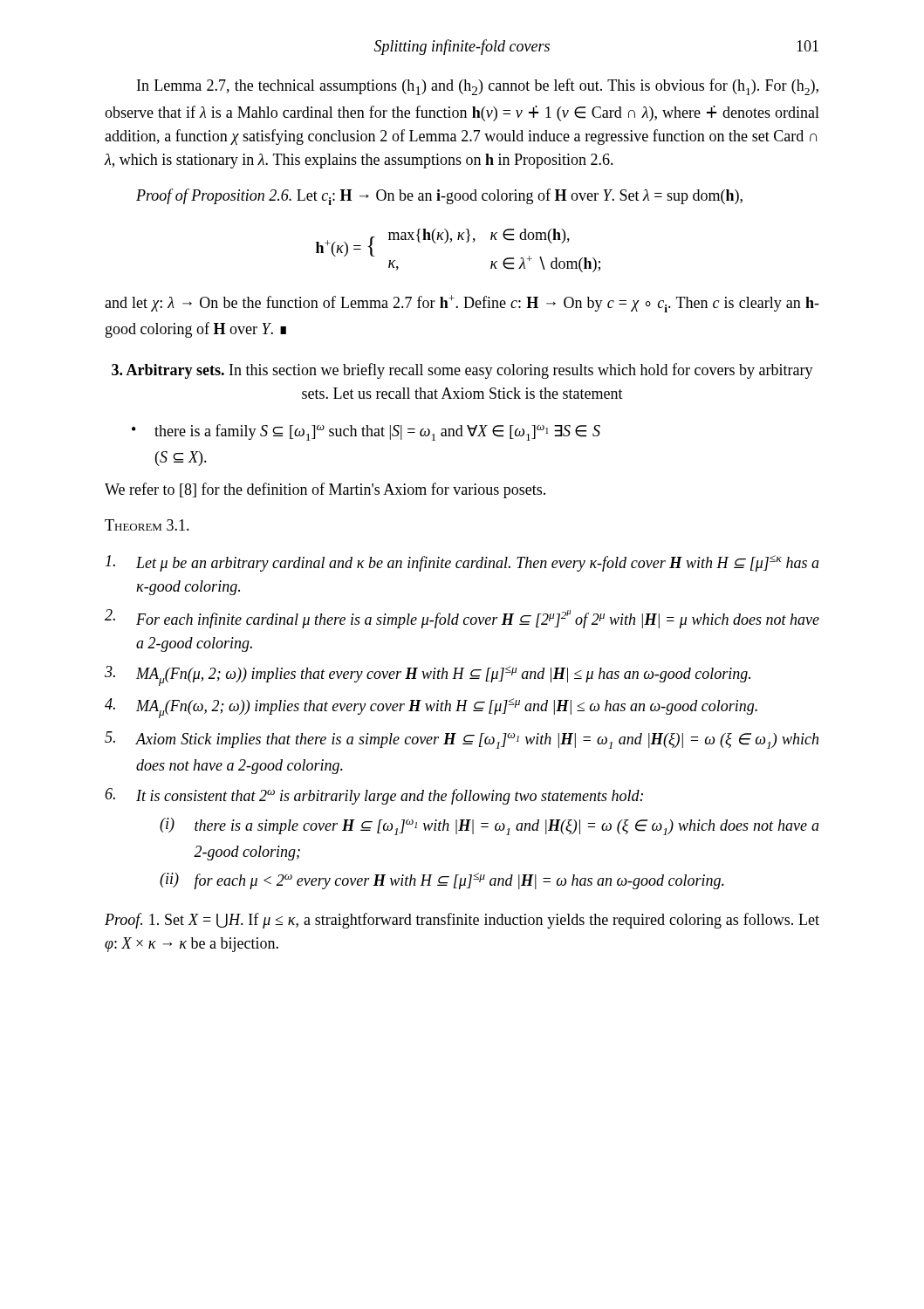Find the block starting "2. For each infinite cardinal μ there"
This screenshot has height=1309, width=924.
tap(462, 629)
